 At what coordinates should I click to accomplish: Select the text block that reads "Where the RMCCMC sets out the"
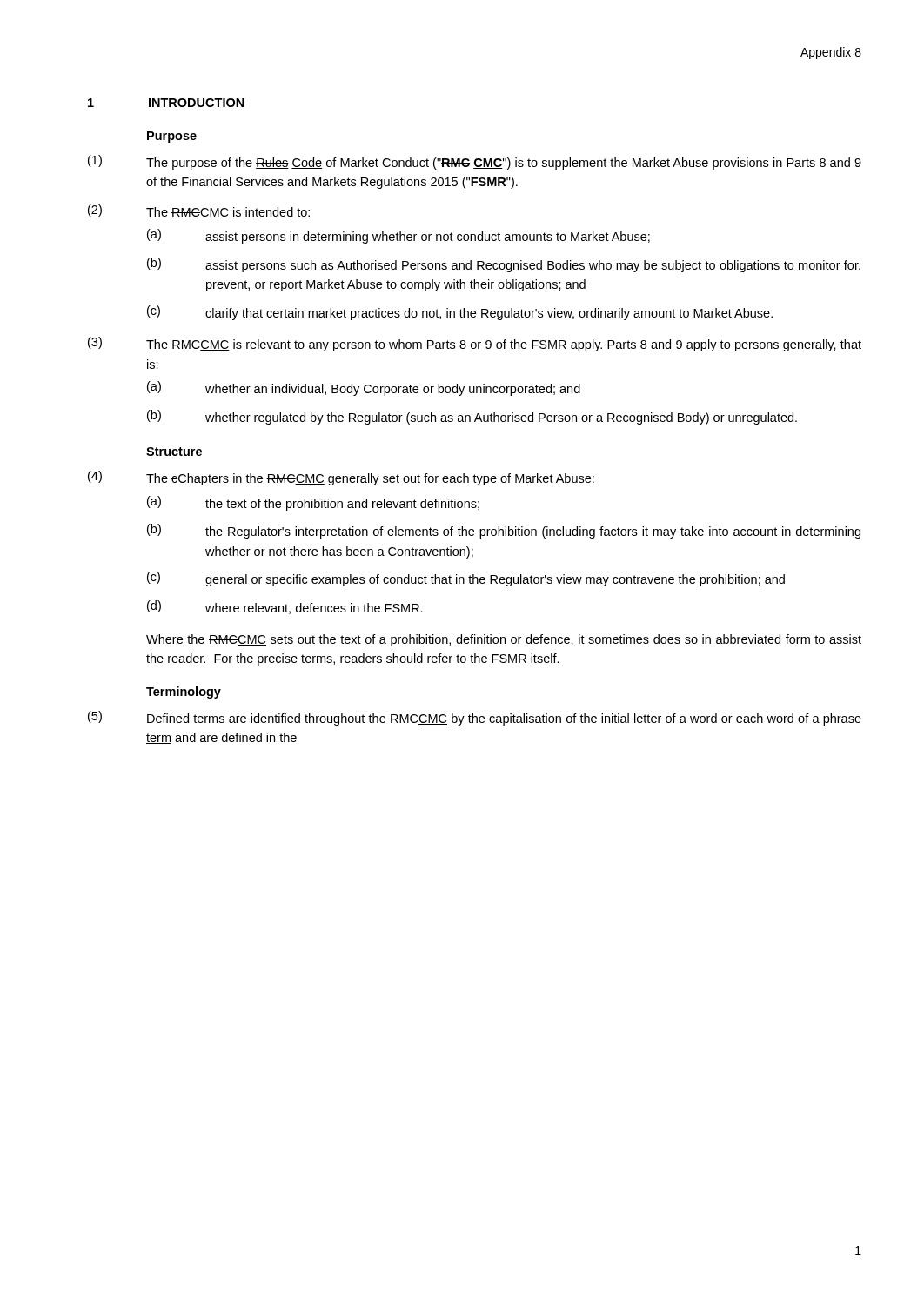click(504, 649)
